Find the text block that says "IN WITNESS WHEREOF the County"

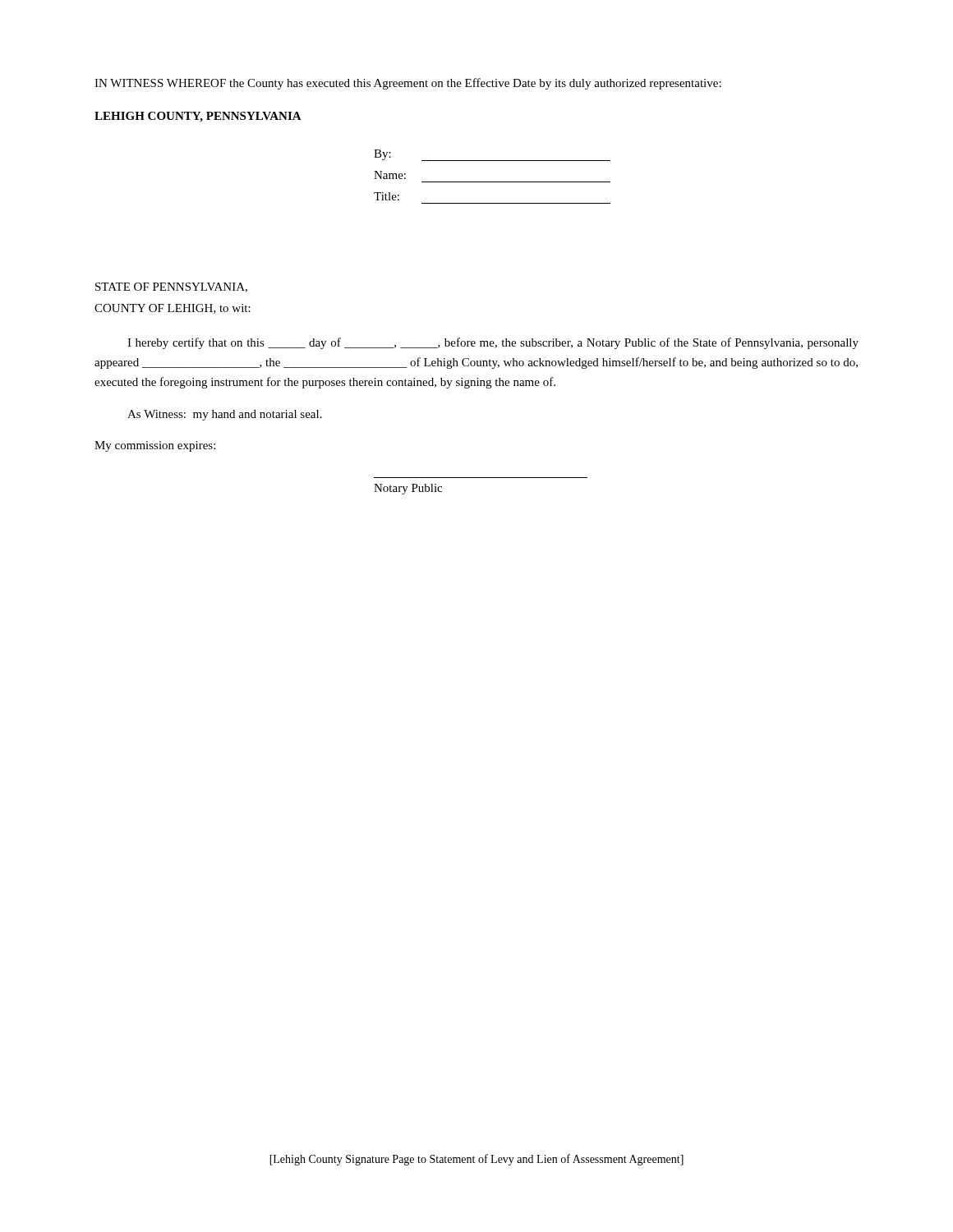408,83
